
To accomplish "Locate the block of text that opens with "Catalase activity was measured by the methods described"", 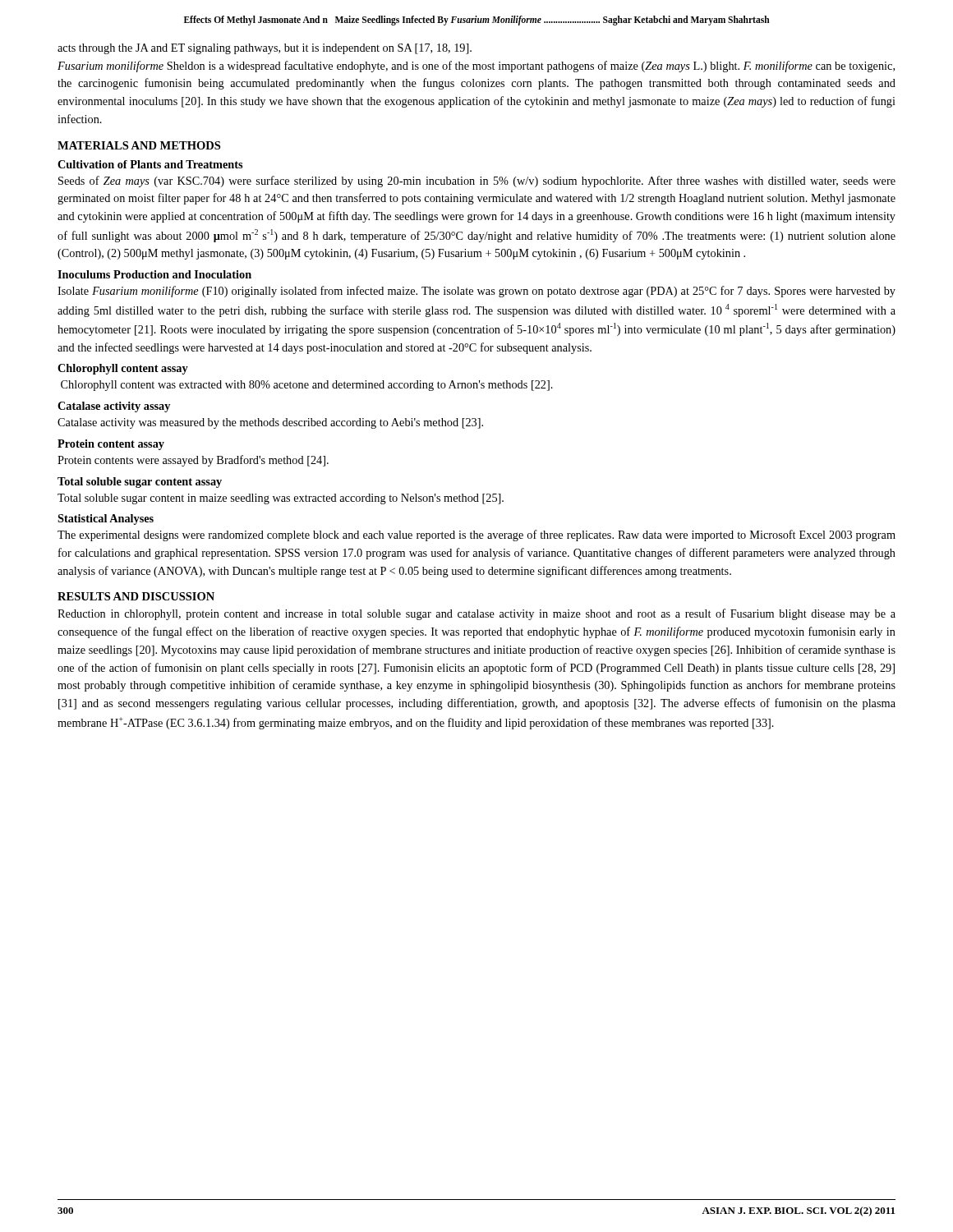I will (x=271, y=422).
